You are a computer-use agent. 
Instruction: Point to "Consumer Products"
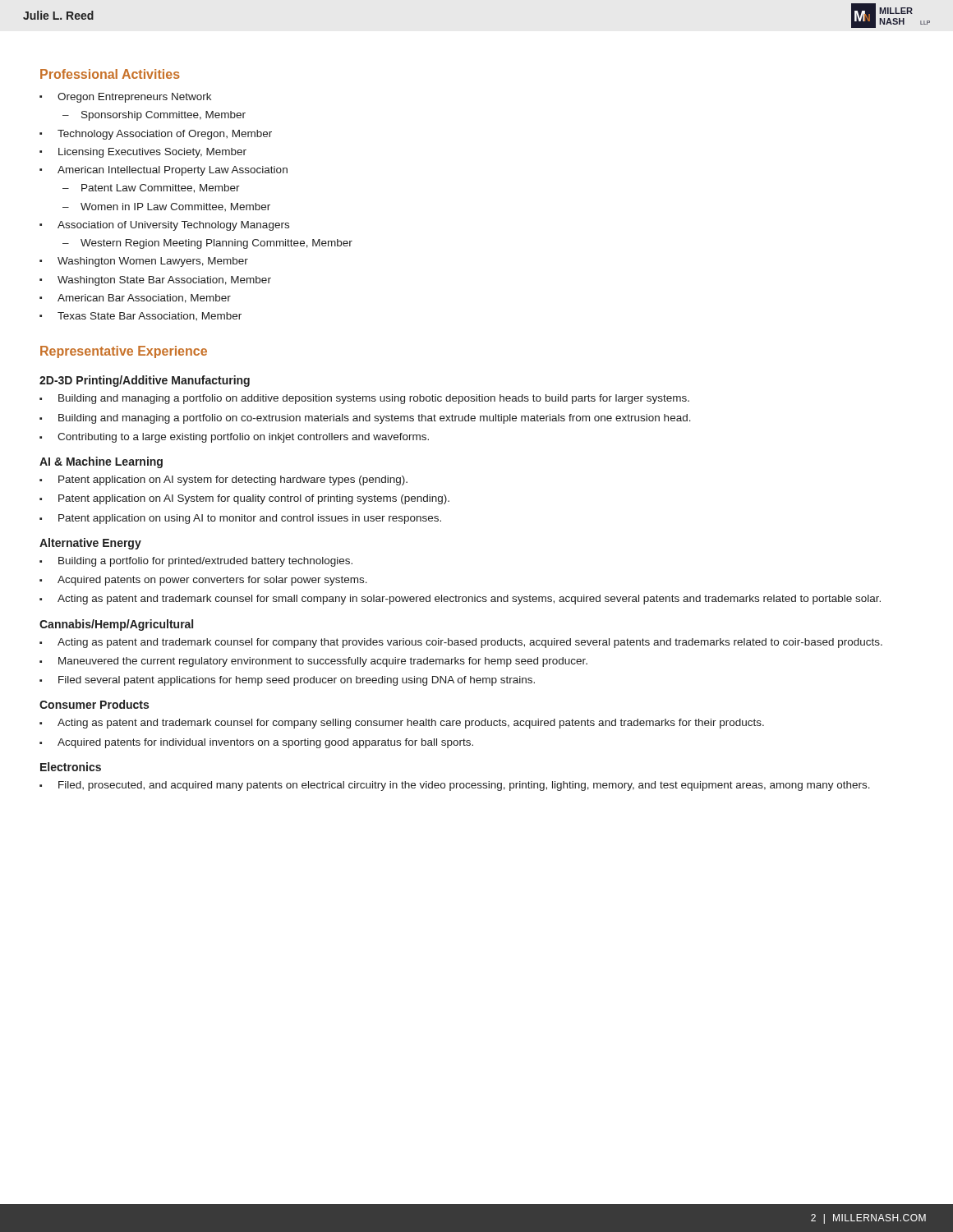(94, 705)
